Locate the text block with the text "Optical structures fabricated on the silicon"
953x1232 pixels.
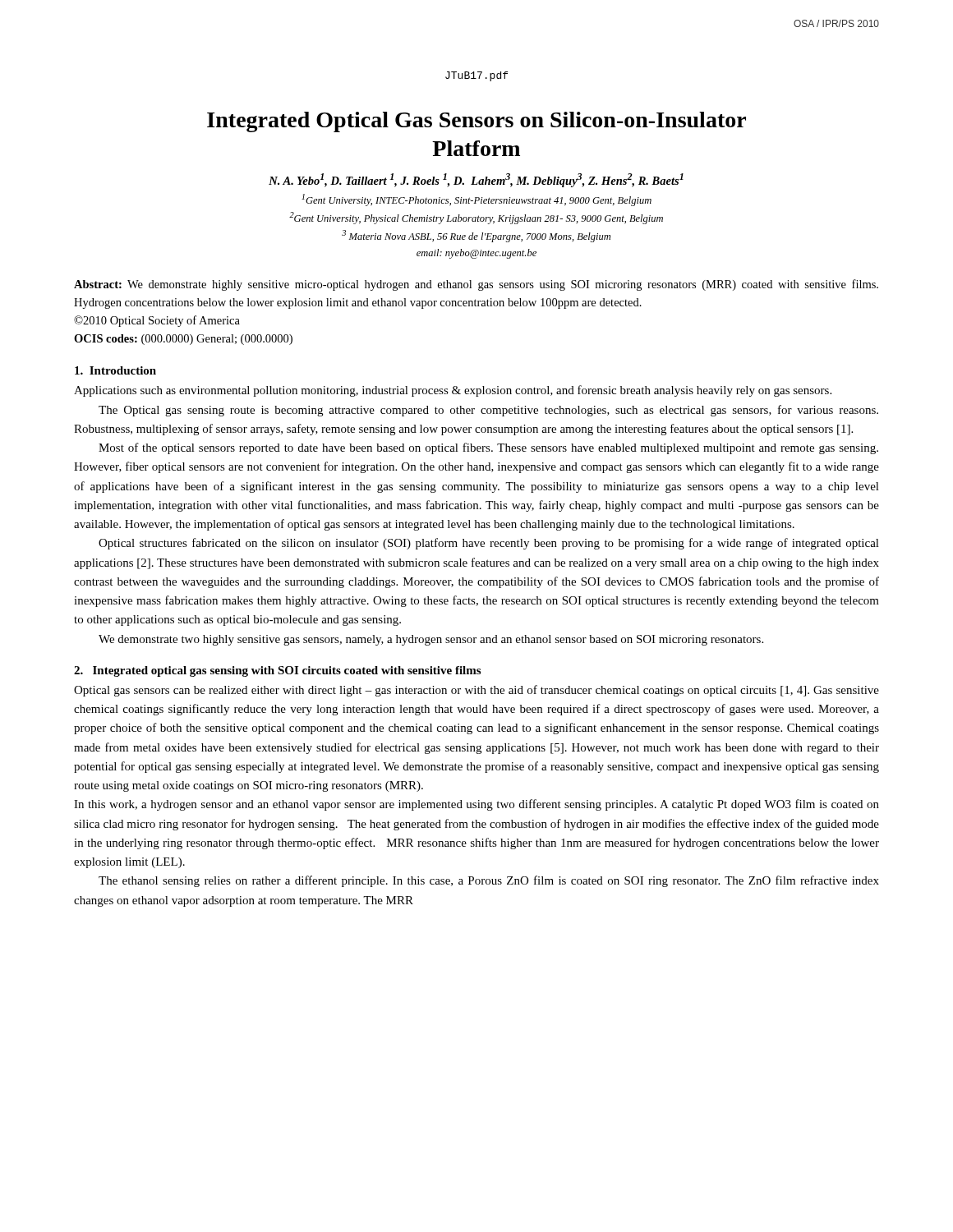(476, 581)
